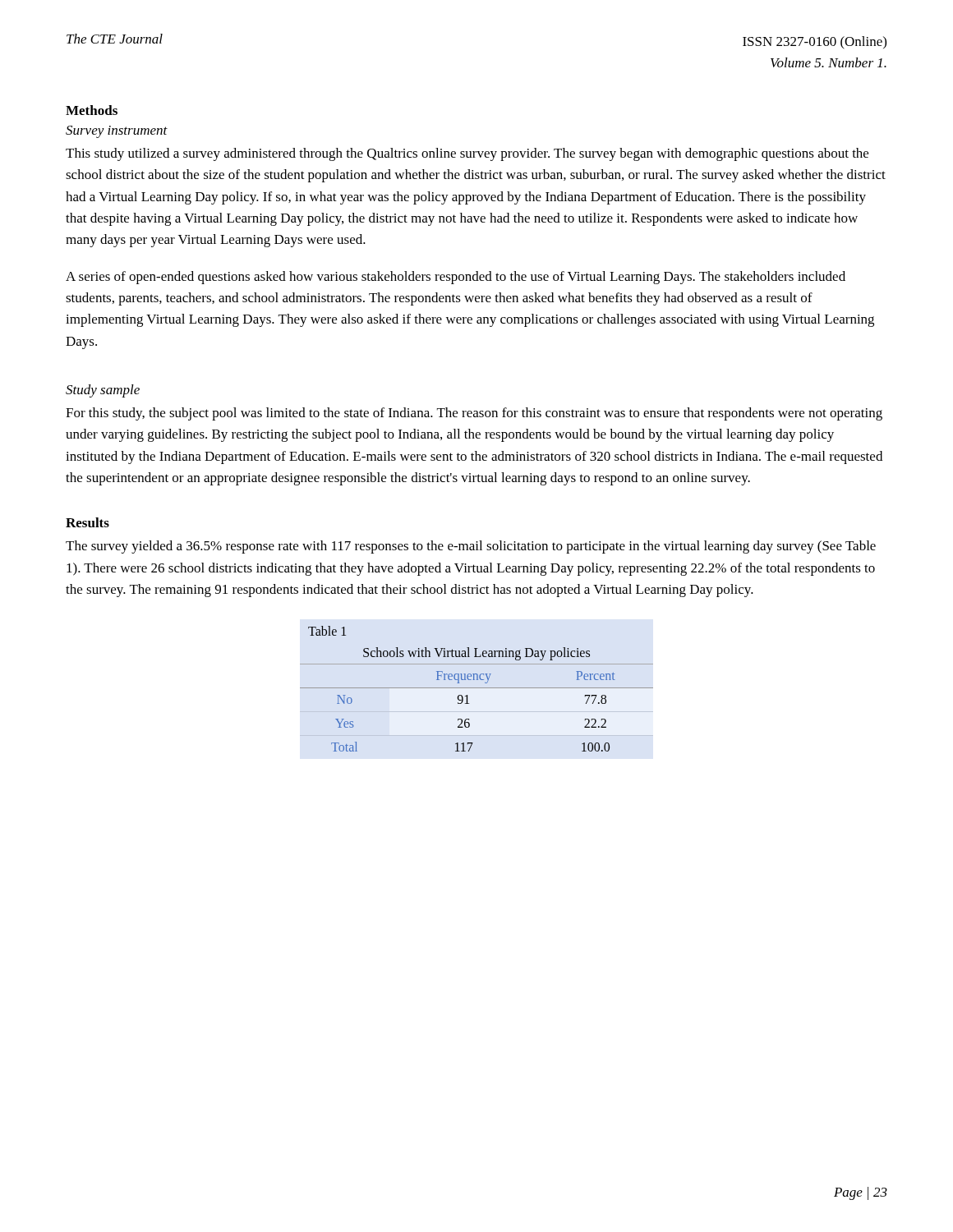Locate the block of text that opens with "A series of open-ended questions asked how"

click(x=470, y=309)
